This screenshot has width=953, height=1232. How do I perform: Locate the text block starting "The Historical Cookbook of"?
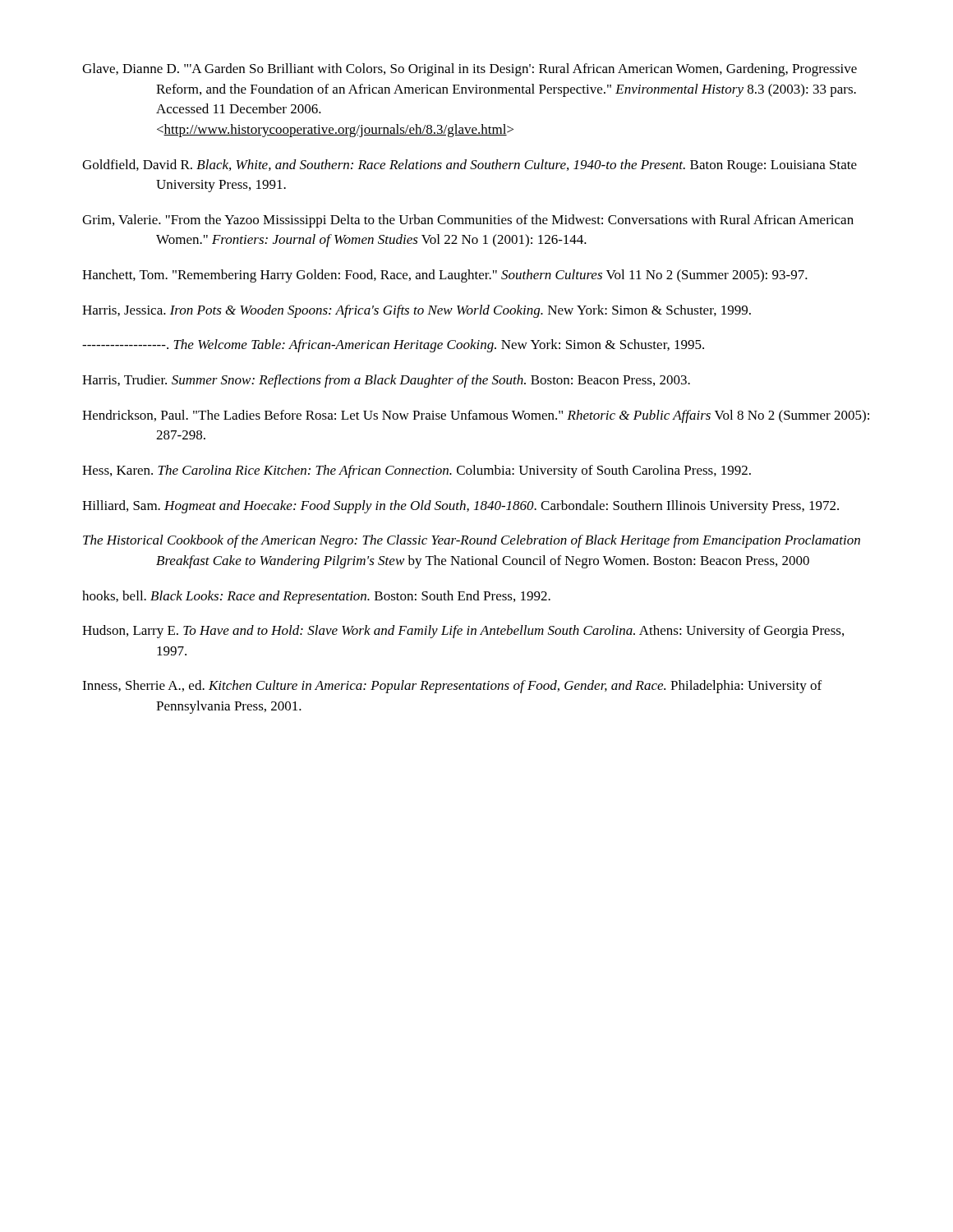471,550
